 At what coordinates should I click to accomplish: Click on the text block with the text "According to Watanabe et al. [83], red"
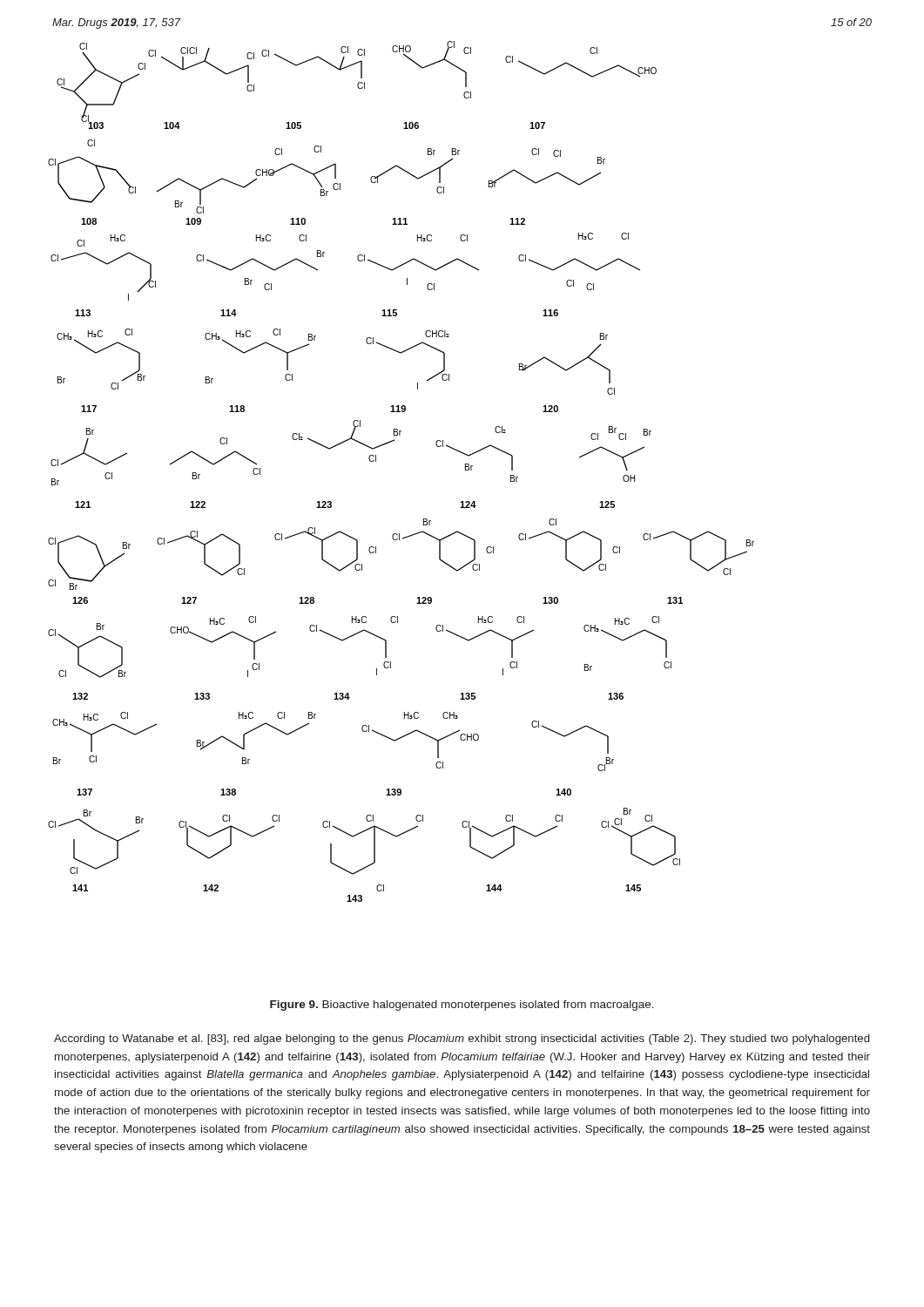pos(462,1092)
